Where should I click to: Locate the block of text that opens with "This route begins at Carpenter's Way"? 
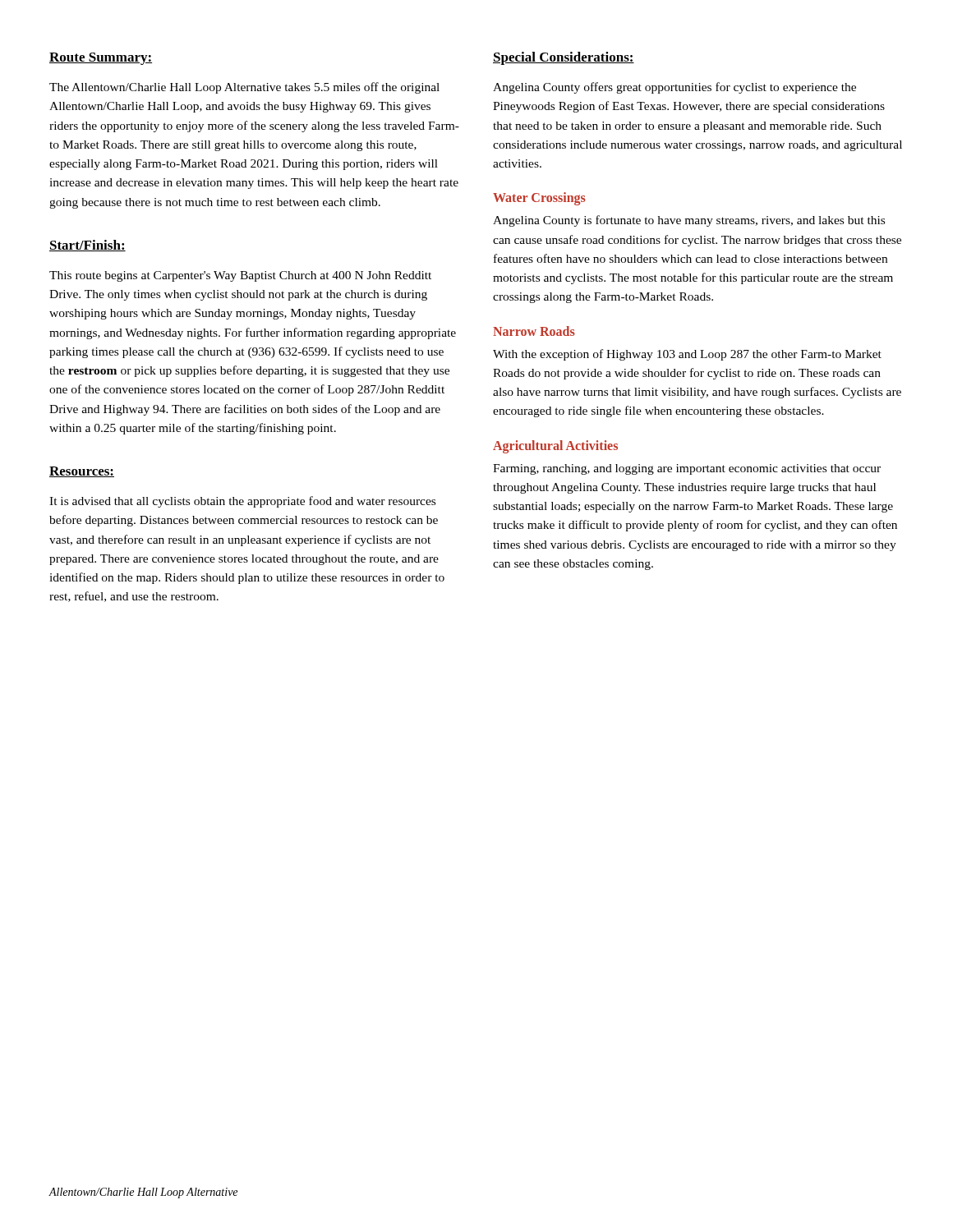[253, 351]
